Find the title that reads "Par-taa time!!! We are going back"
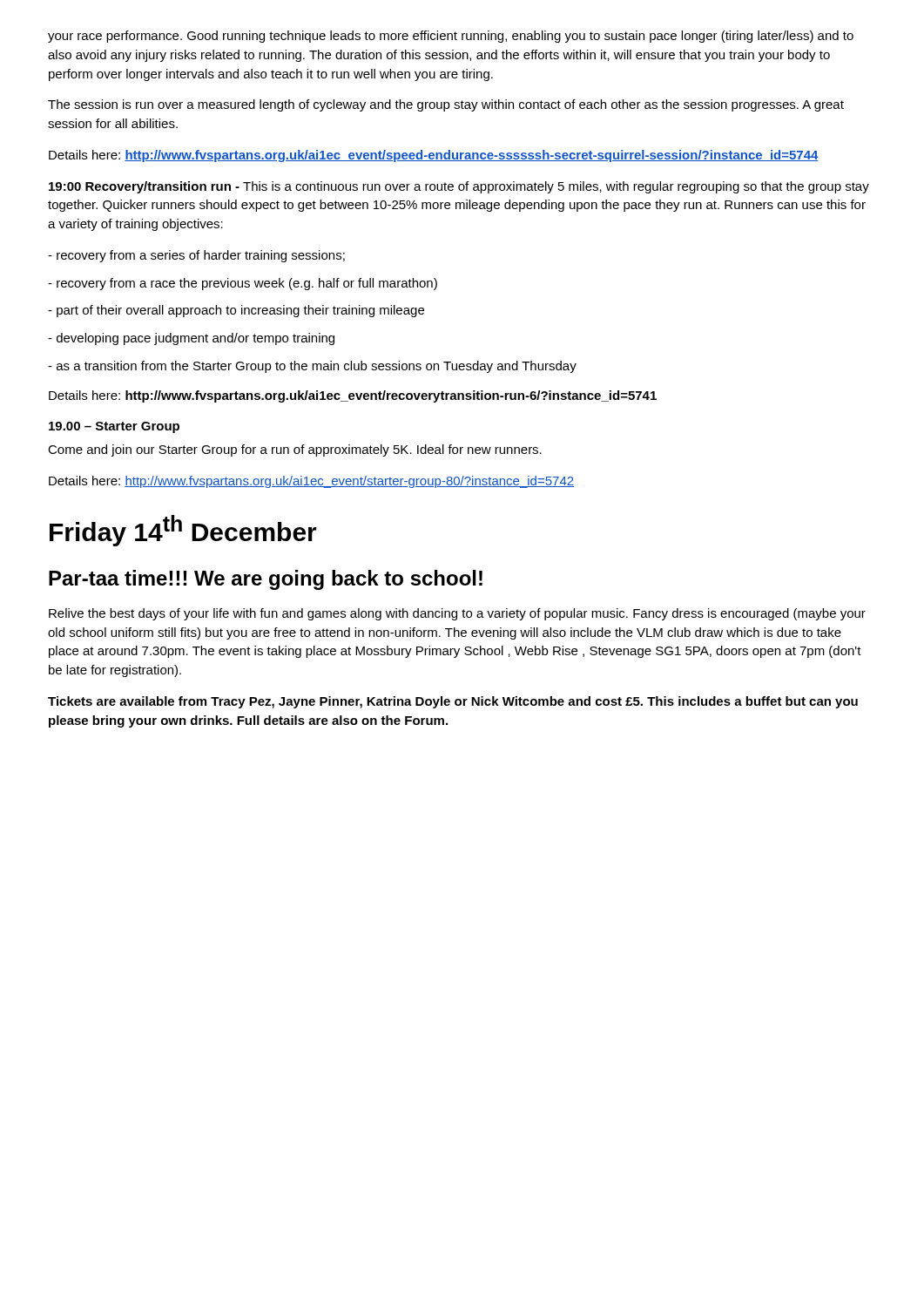Viewport: 924px width, 1307px height. 266,578
